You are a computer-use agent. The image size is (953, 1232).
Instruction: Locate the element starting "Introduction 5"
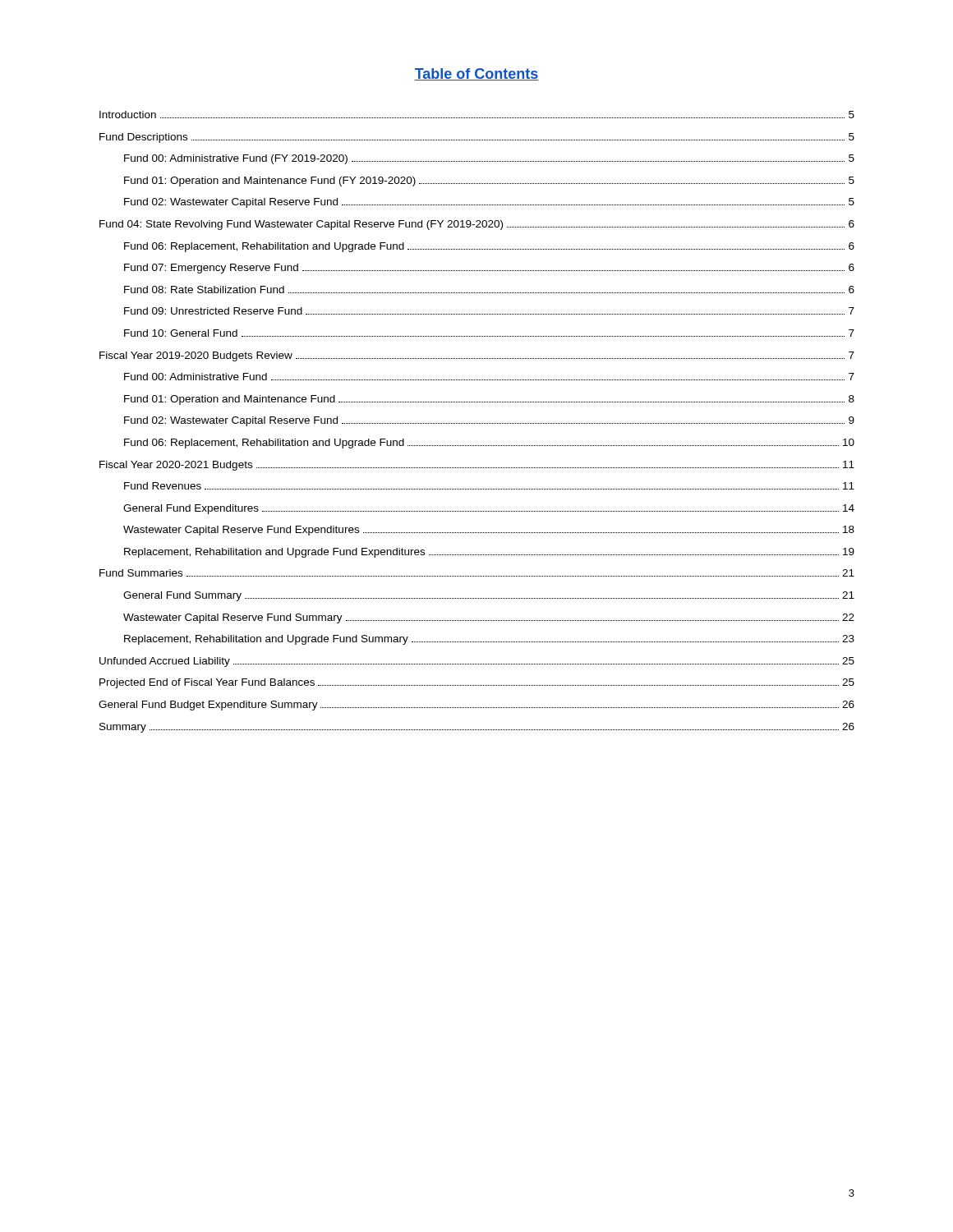click(x=476, y=115)
